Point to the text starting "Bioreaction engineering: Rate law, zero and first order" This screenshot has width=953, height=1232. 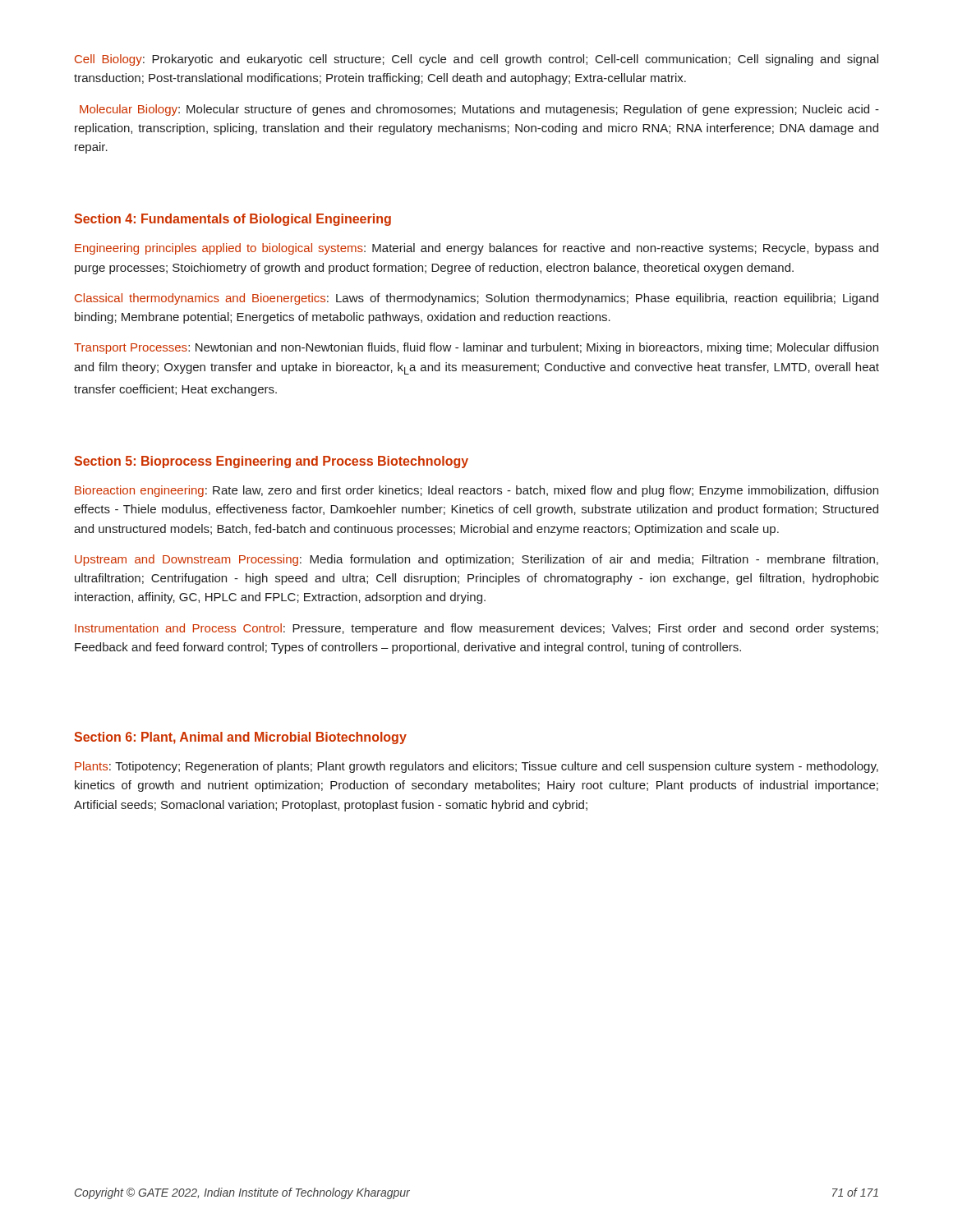476,509
